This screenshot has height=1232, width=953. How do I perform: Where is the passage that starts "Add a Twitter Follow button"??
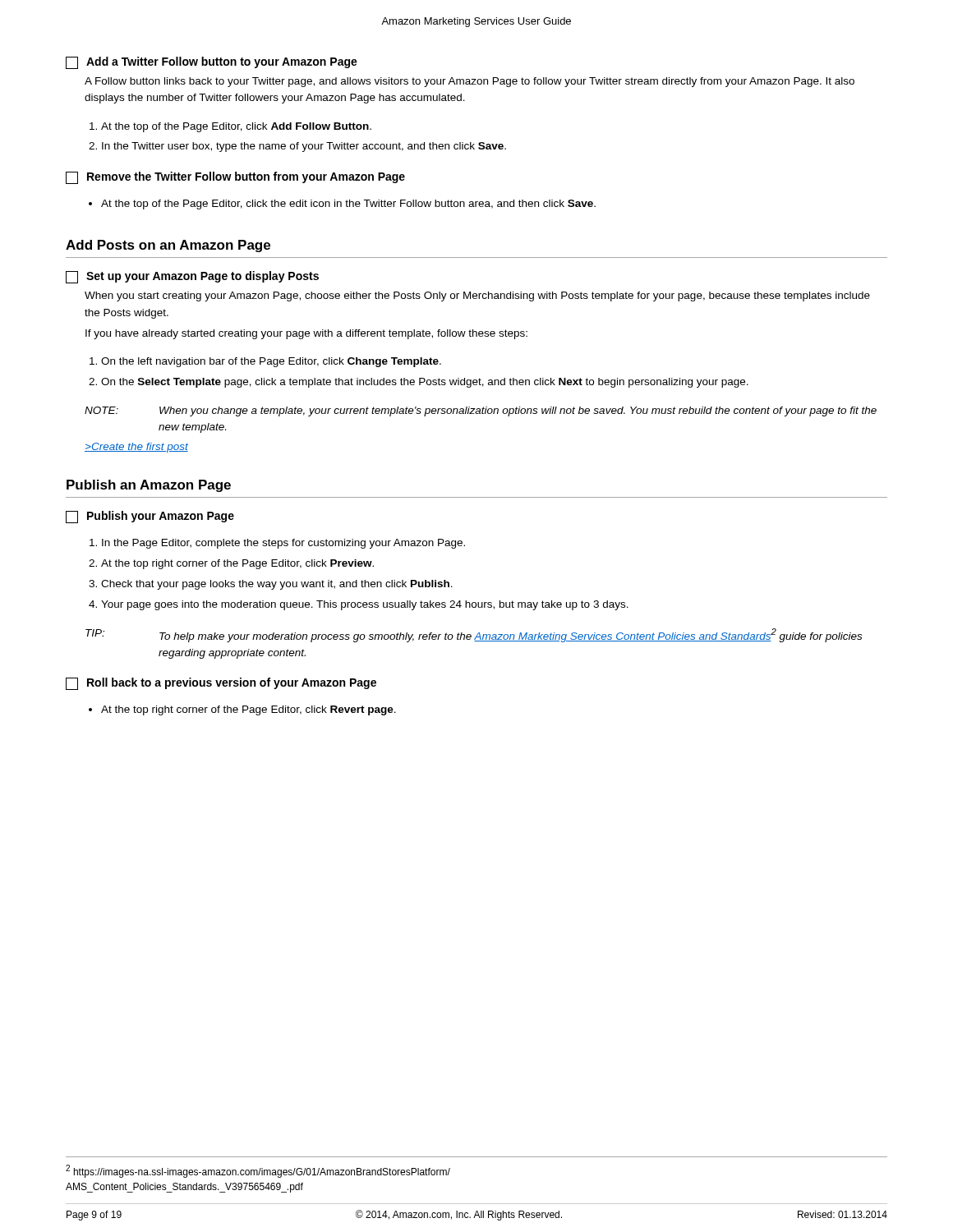click(211, 62)
